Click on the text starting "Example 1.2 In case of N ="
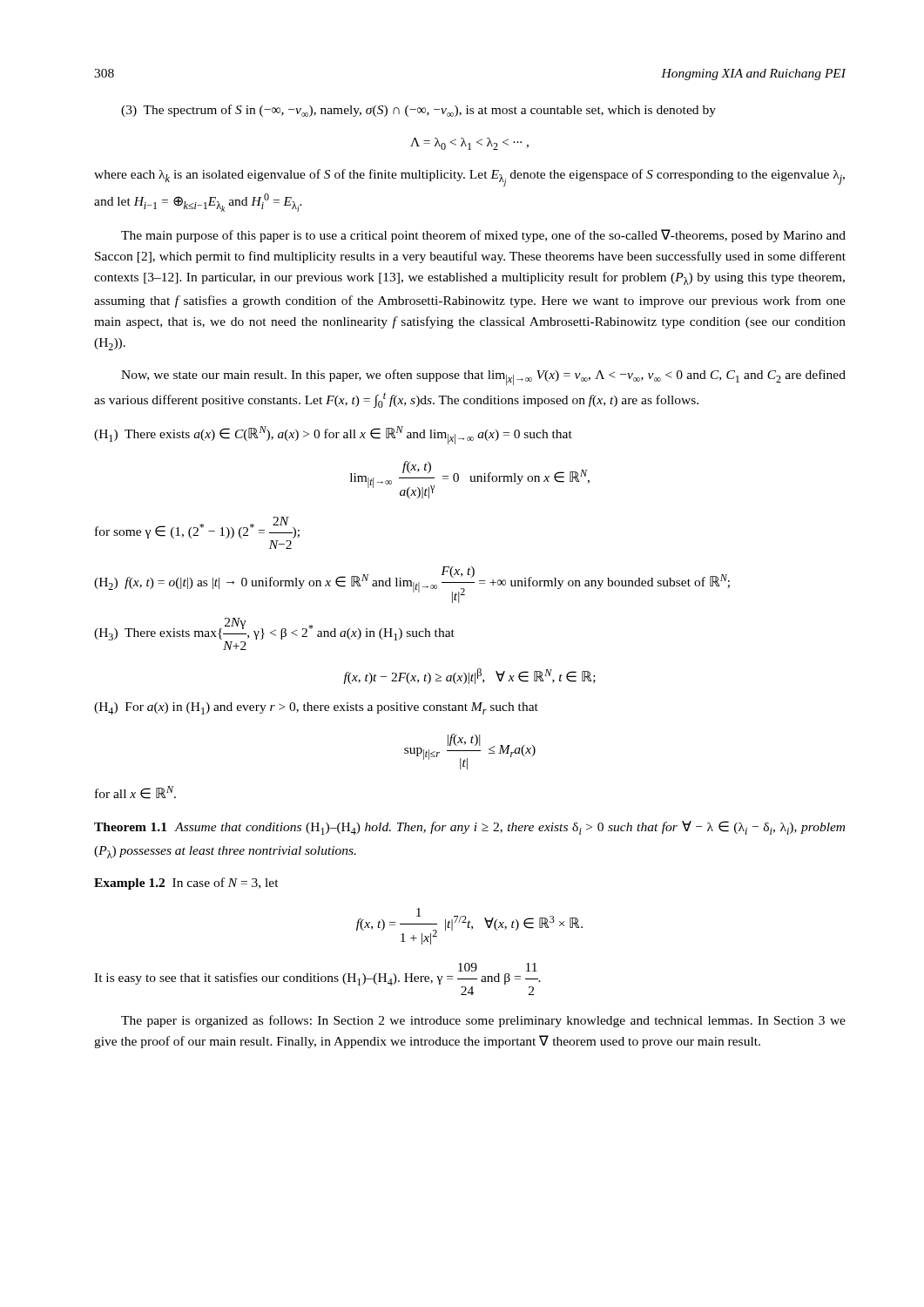This screenshot has height=1307, width=924. pyautogui.click(x=470, y=910)
